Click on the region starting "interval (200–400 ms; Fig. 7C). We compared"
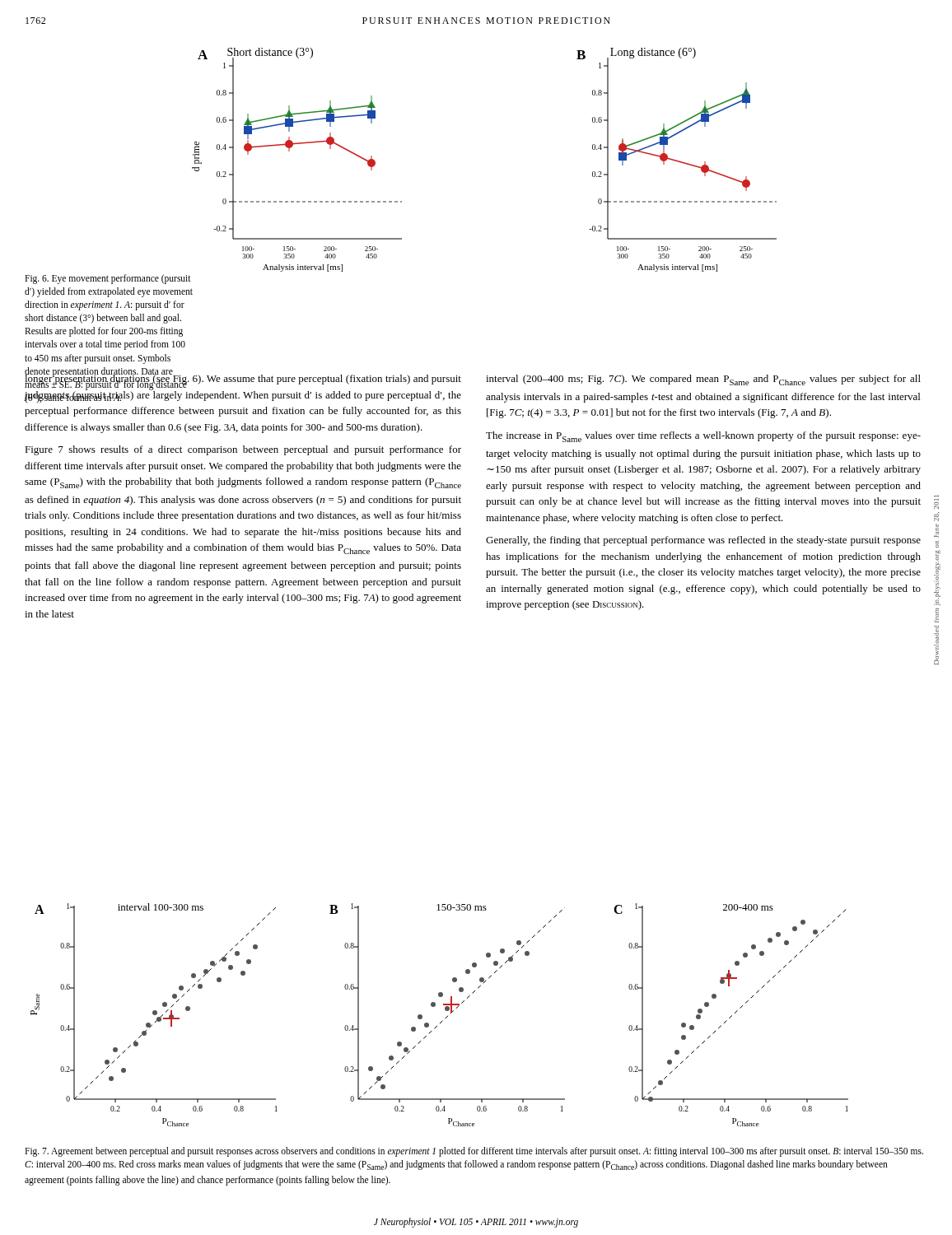 coord(703,491)
